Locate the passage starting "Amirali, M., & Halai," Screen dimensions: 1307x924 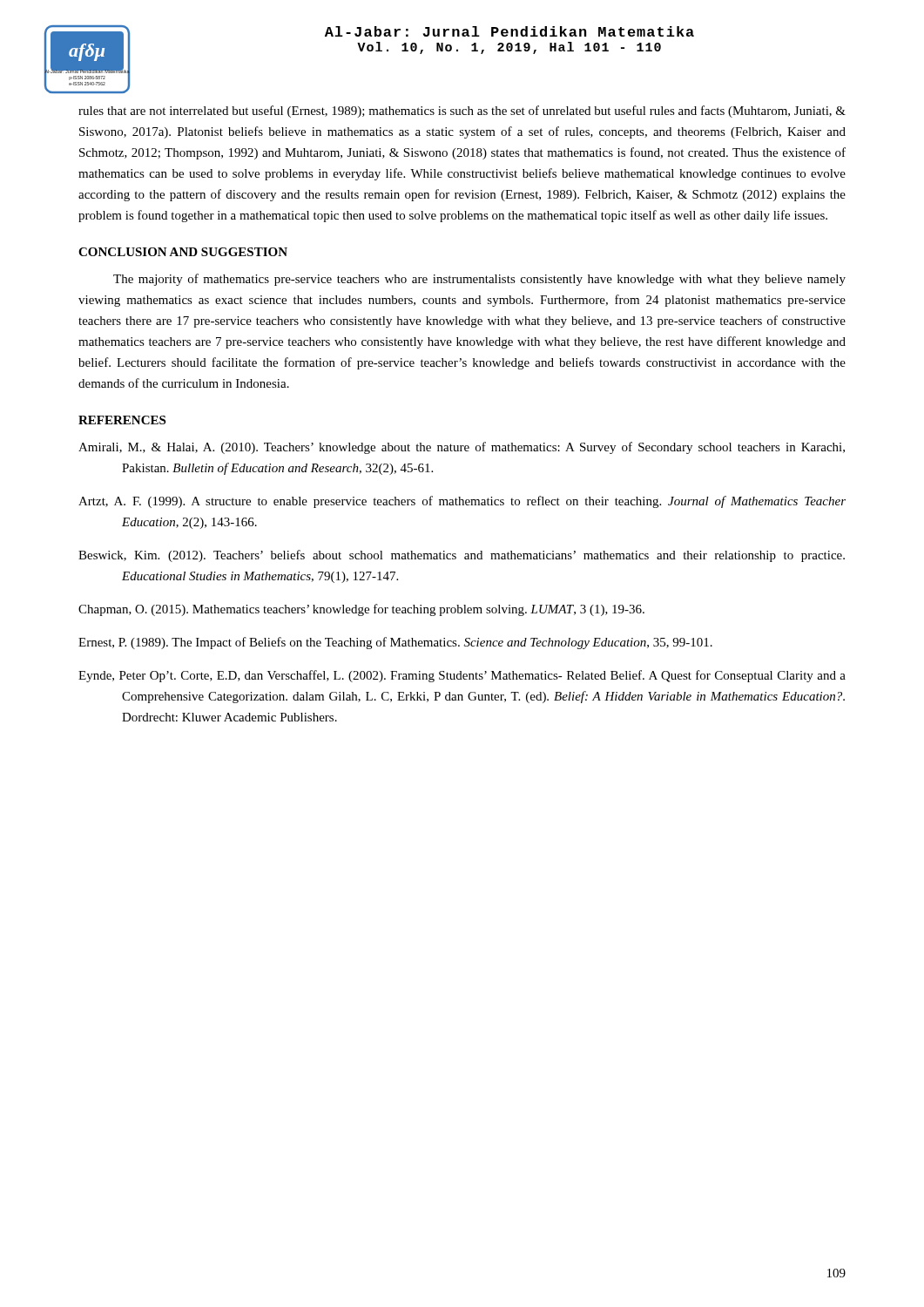pyautogui.click(x=462, y=457)
